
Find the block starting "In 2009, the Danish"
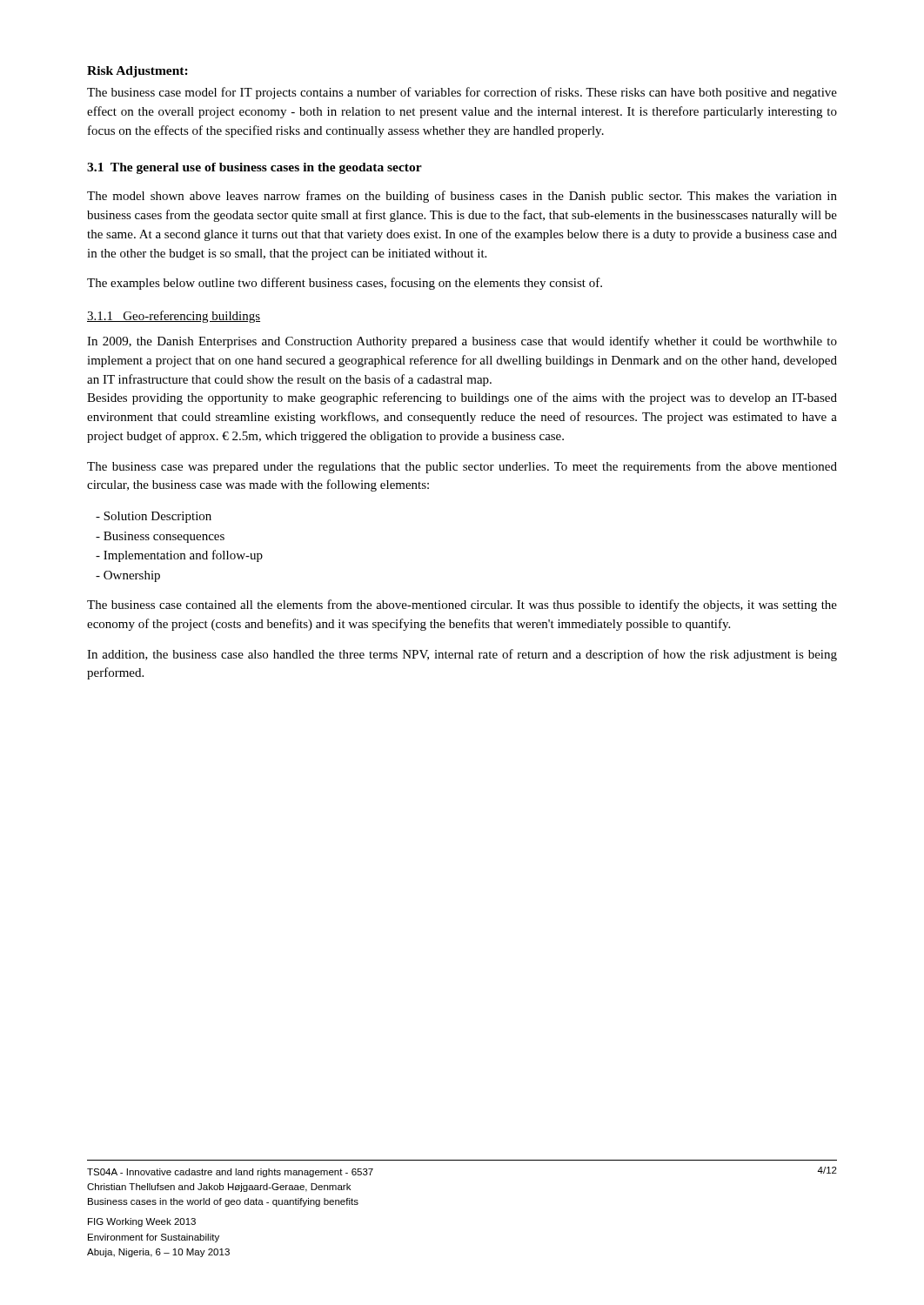[x=462, y=388]
